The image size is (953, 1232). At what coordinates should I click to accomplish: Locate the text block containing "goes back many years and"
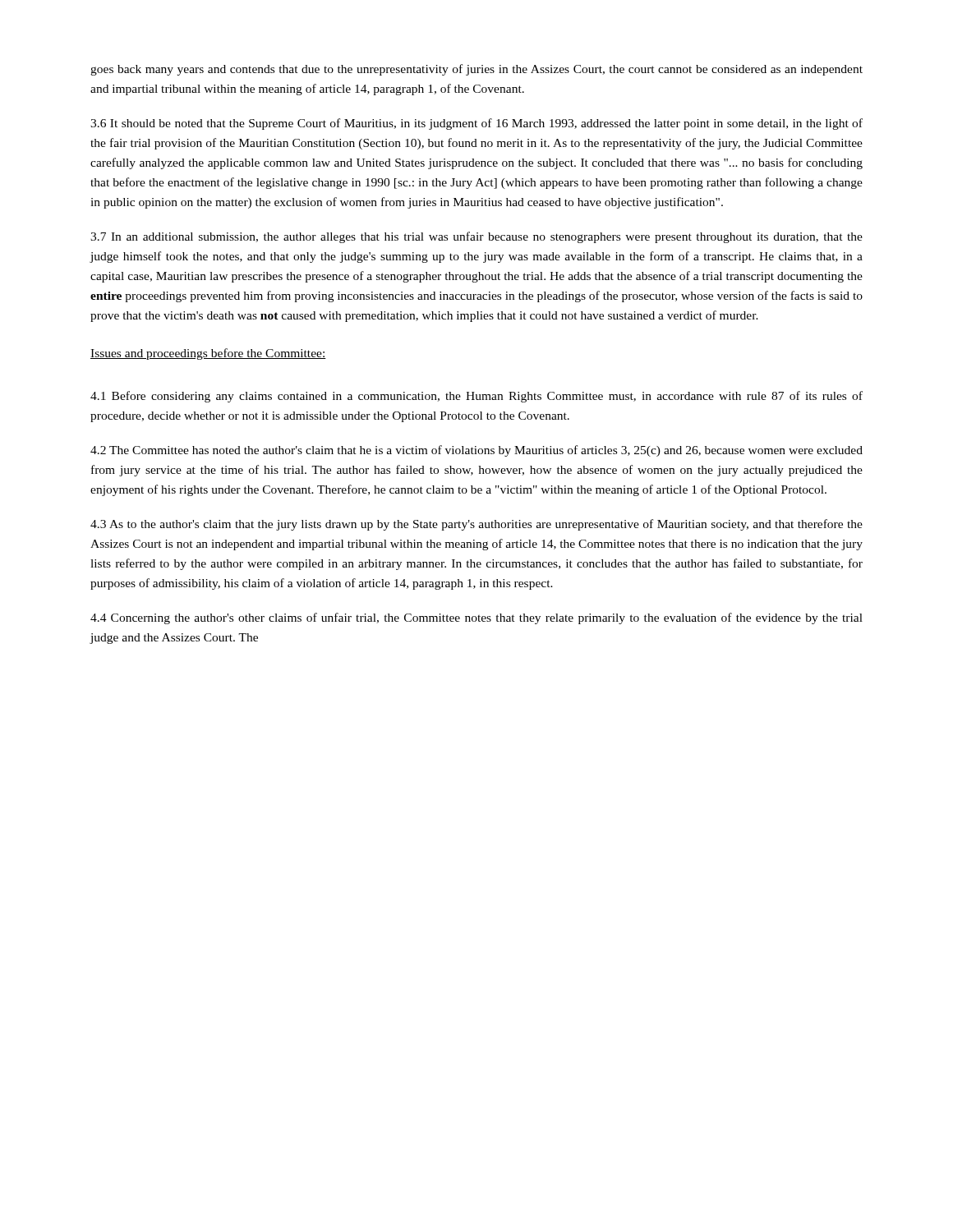pos(476,78)
